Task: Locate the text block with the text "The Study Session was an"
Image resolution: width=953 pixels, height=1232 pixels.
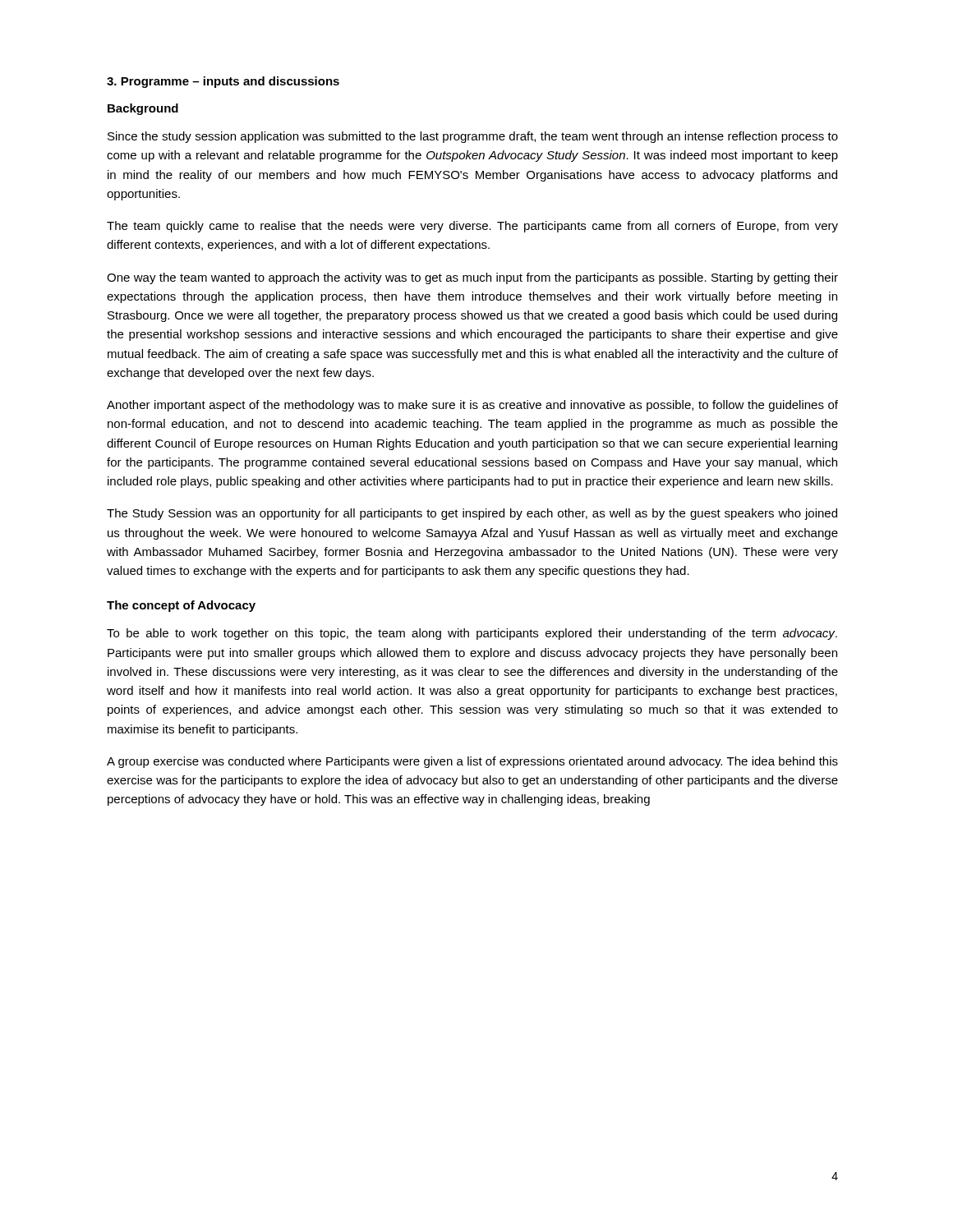Action: point(472,542)
